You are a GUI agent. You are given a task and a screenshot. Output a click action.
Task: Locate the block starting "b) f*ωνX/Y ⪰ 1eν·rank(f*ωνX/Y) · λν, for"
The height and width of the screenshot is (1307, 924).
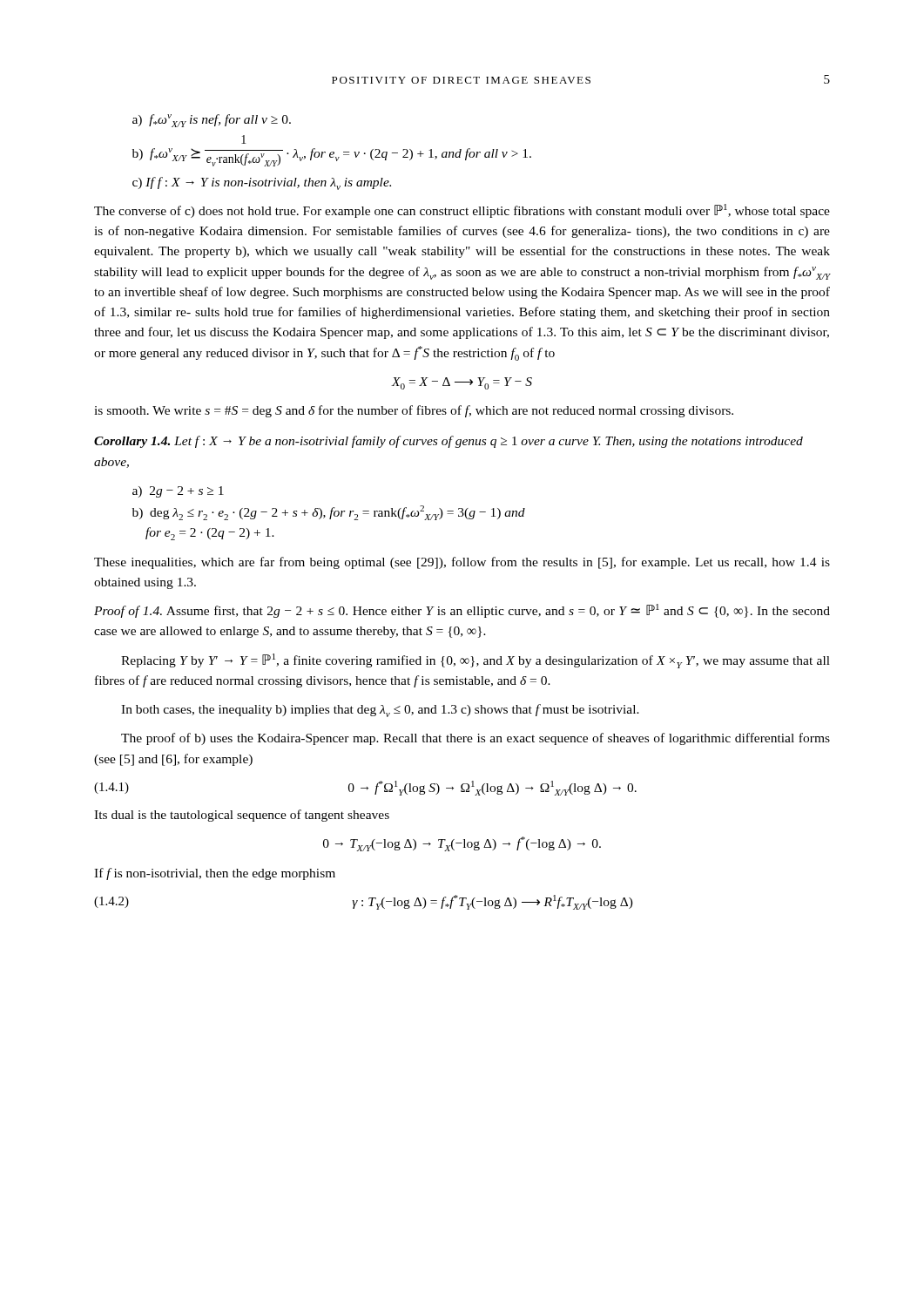(332, 150)
